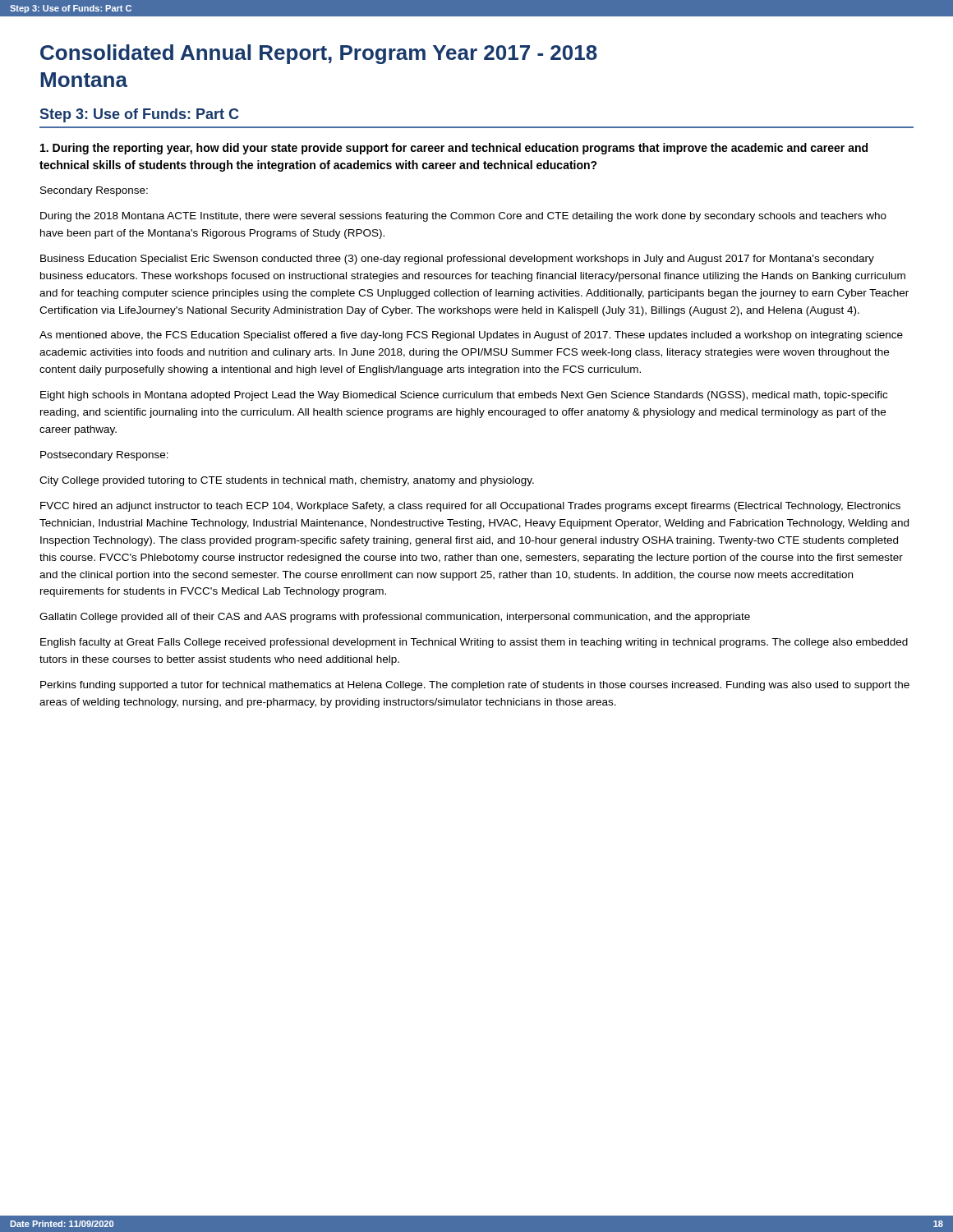Screen dimensions: 1232x953
Task: Find the block starting "During the 2018 Montana ACTE"
Action: coord(463,224)
